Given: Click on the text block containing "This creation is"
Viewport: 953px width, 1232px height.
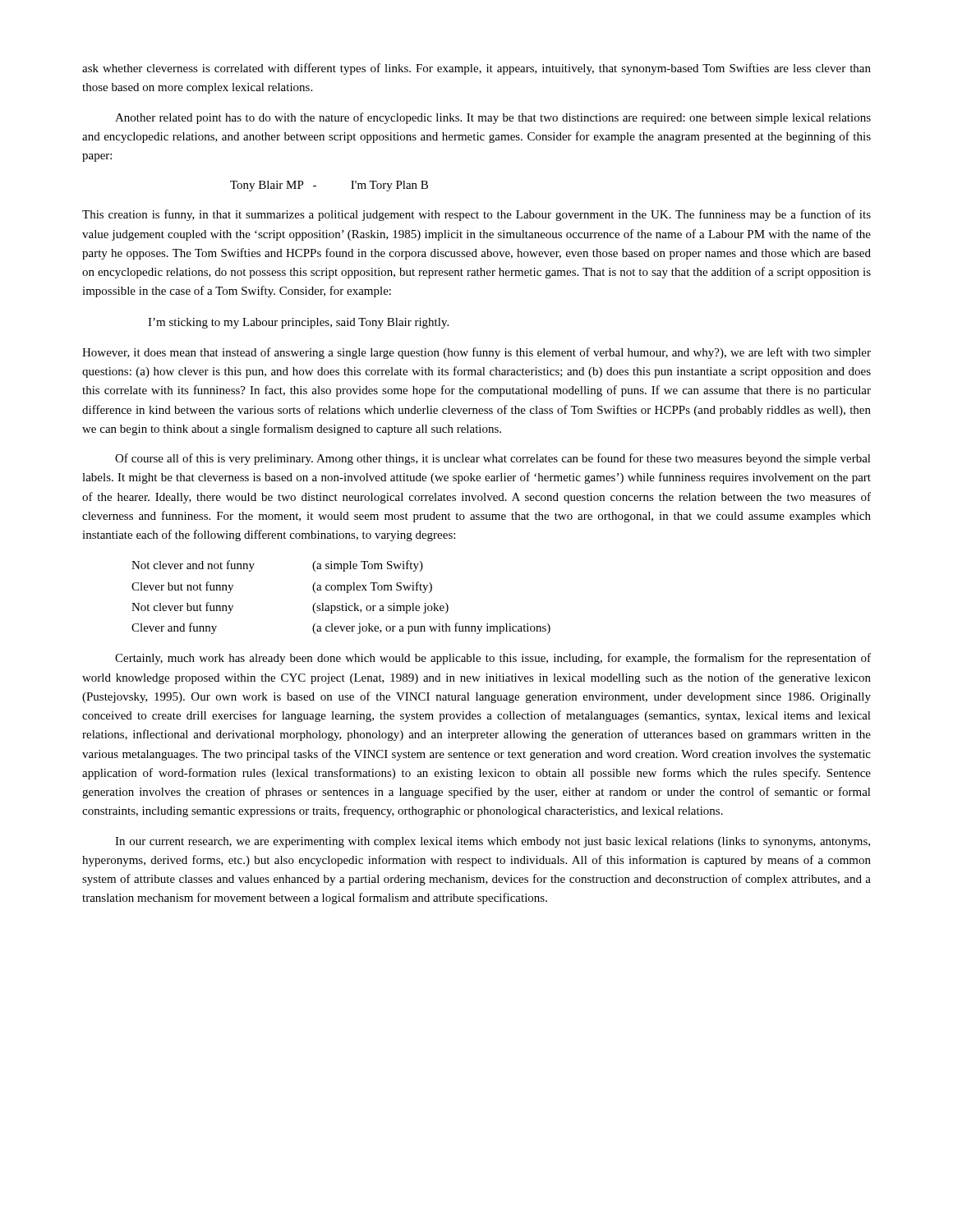Looking at the screenshot, I should point(476,253).
